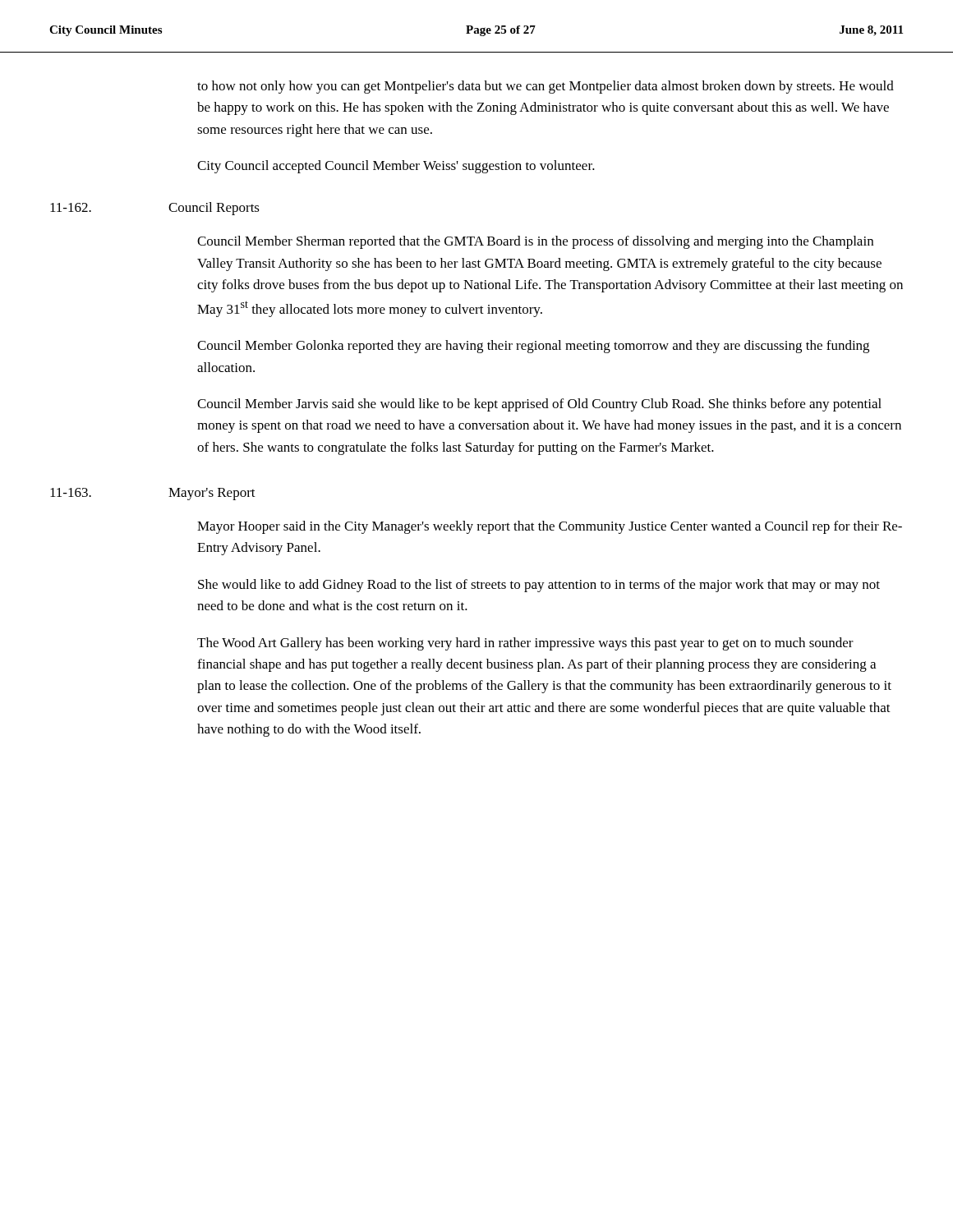Image resolution: width=953 pixels, height=1232 pixels.
Task: Click on the element starting "The Wood Art"
Action: tap(550, 686)
